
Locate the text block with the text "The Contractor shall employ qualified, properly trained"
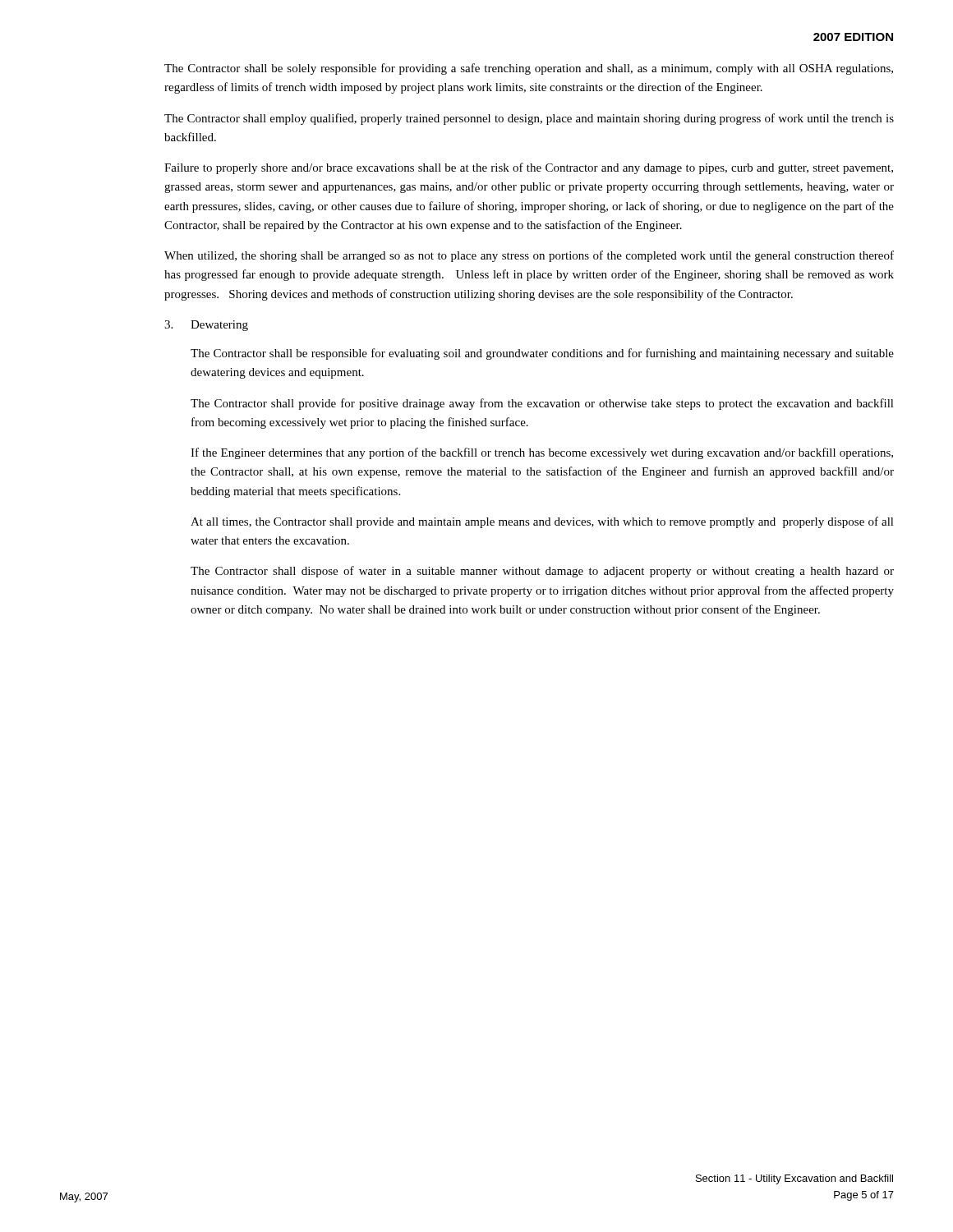pyautogui.click(x=529, y=127)
